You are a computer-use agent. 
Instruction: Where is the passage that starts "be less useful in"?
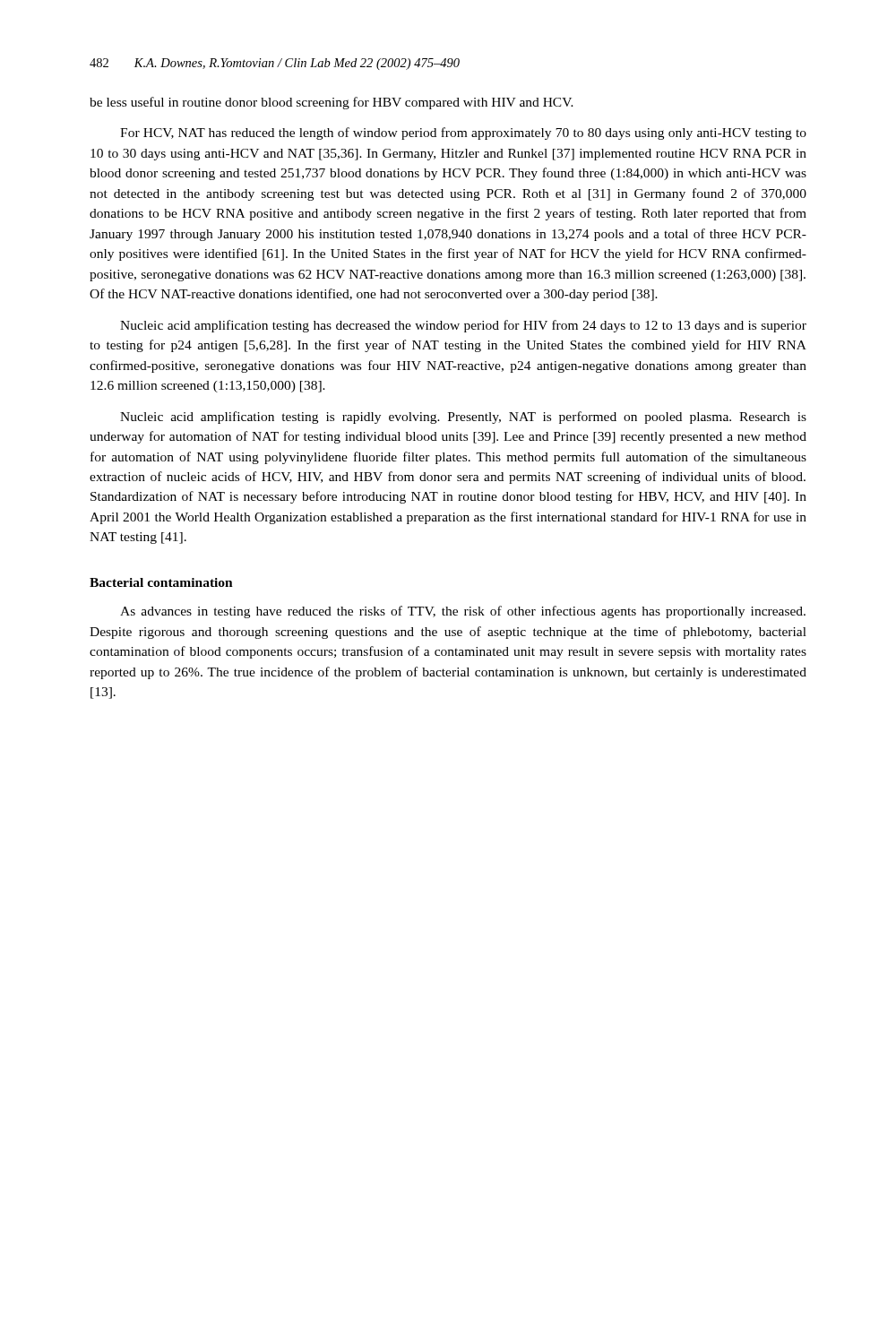[332, 102]
